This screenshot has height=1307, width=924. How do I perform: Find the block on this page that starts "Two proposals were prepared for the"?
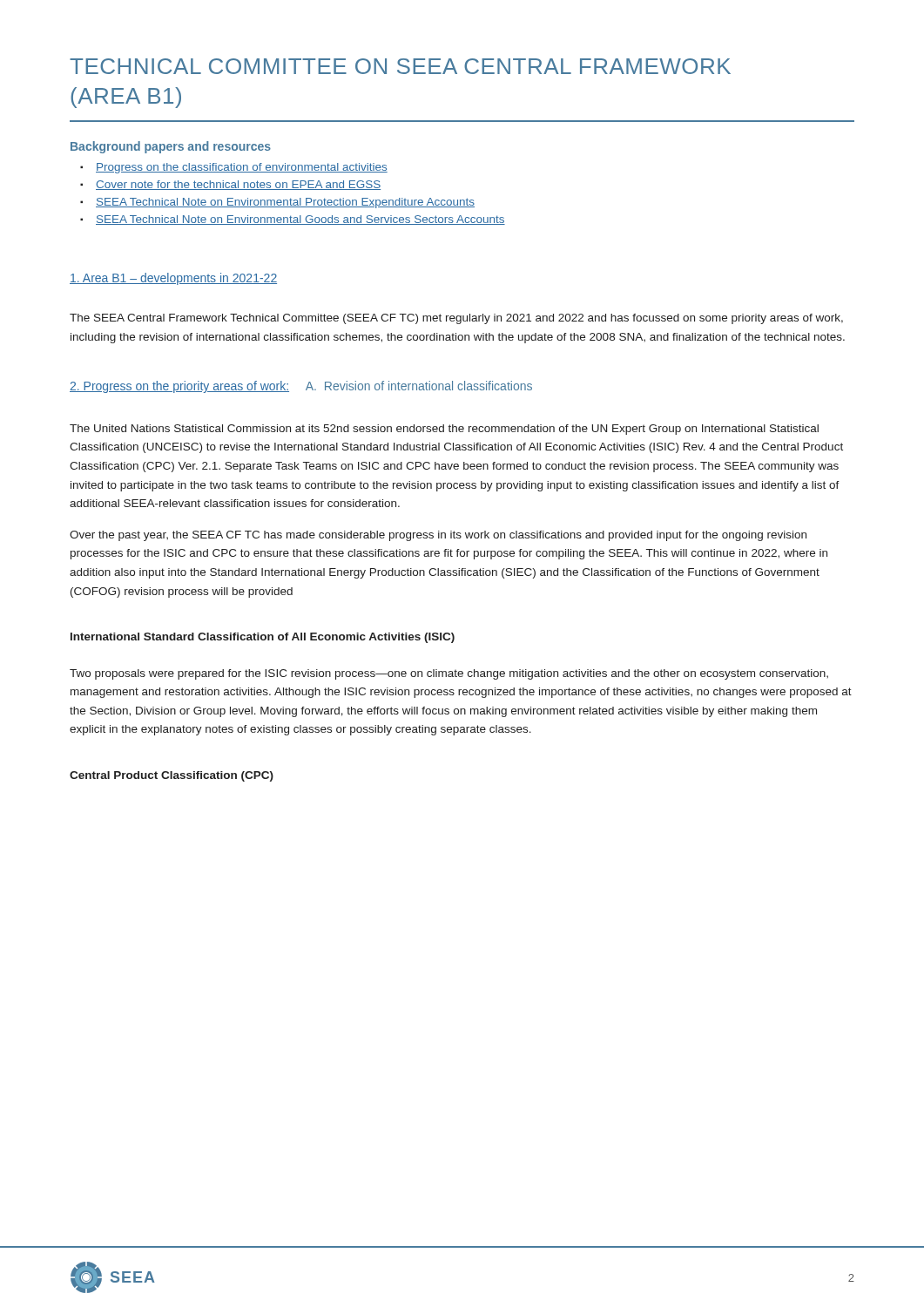[x=462, y=701]
